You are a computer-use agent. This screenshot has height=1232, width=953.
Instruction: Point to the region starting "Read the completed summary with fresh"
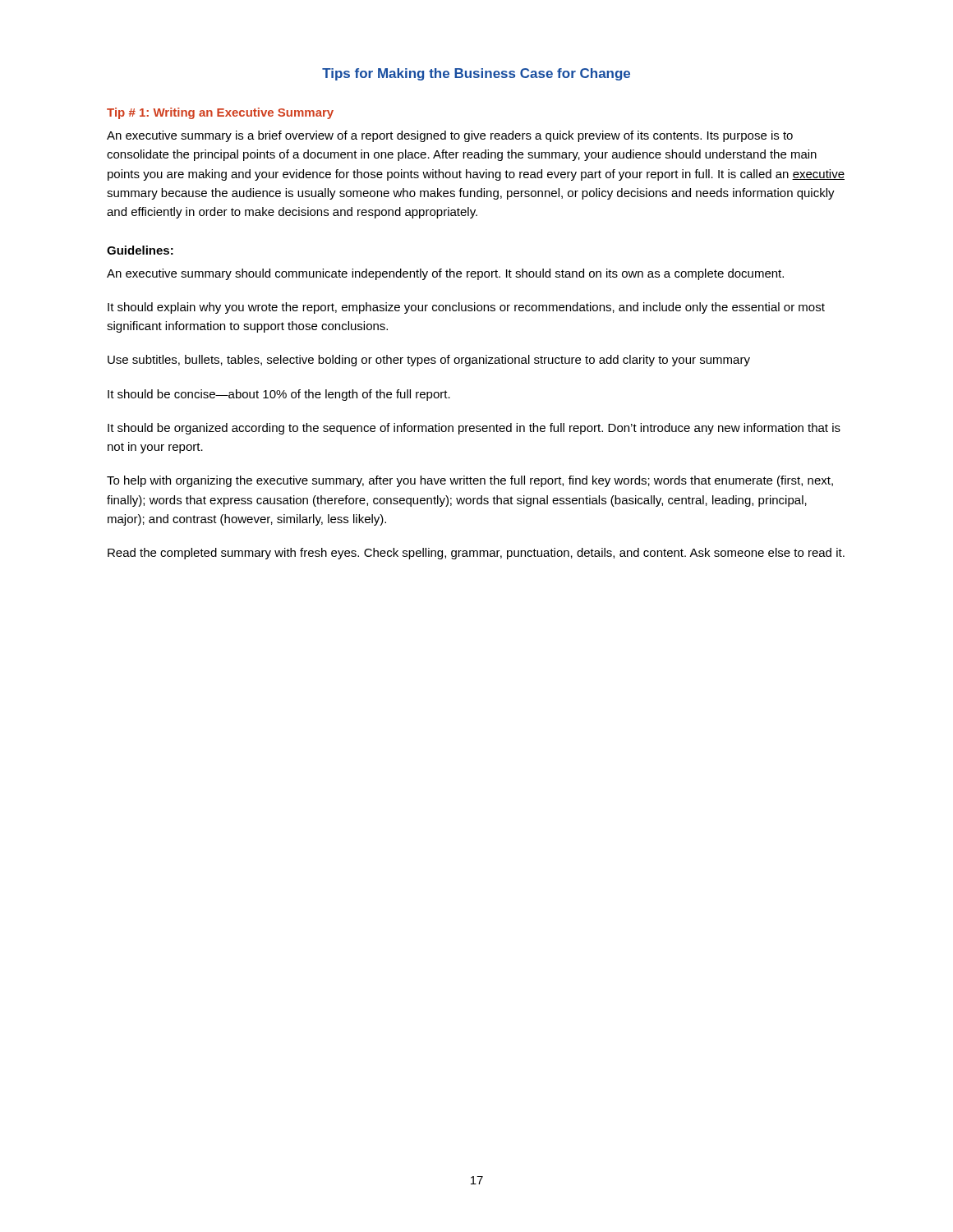pyautogui.click(x=476, y=552)
